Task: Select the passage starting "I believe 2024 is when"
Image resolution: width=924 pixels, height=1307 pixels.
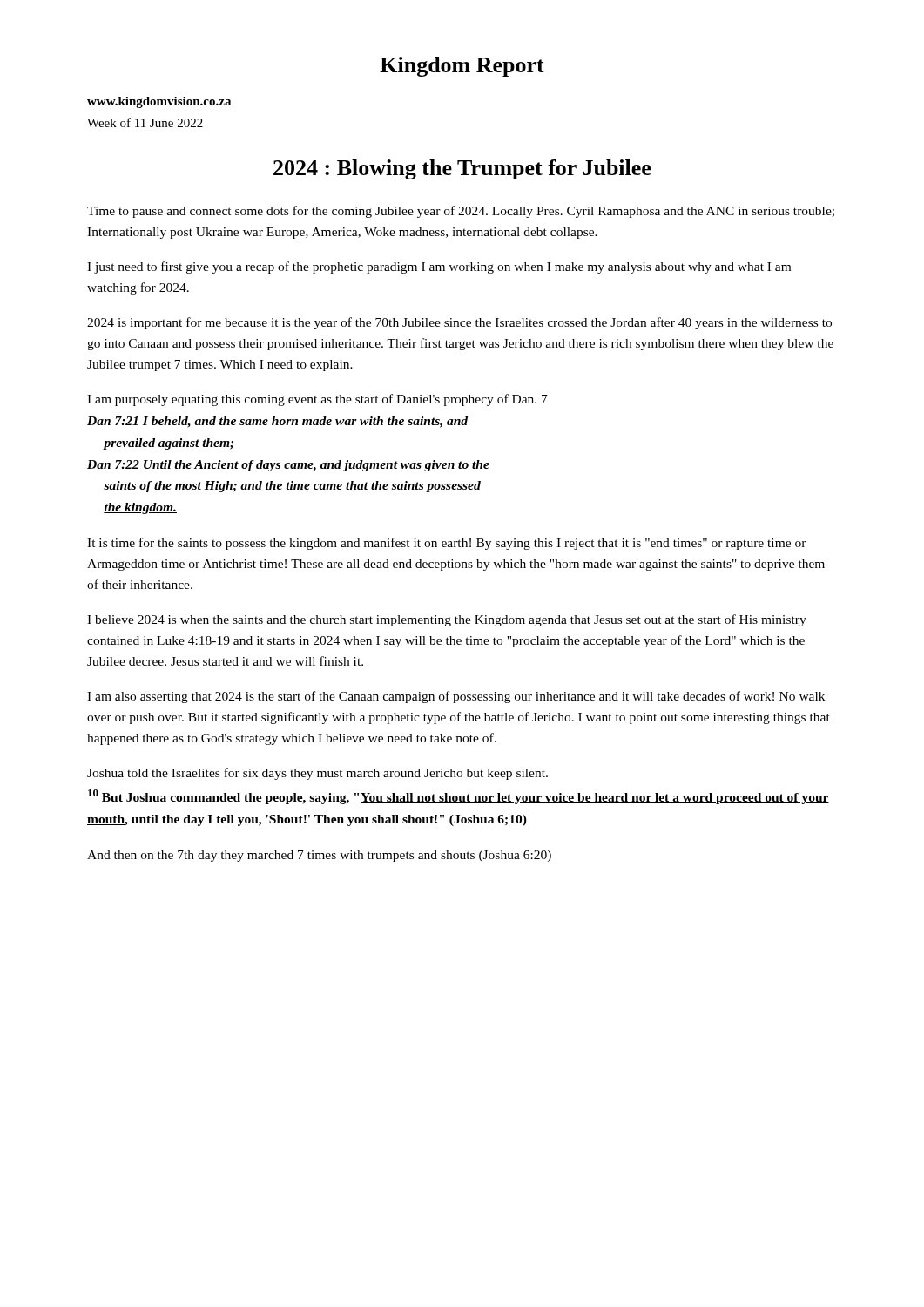Action: [x=447, y=640]
